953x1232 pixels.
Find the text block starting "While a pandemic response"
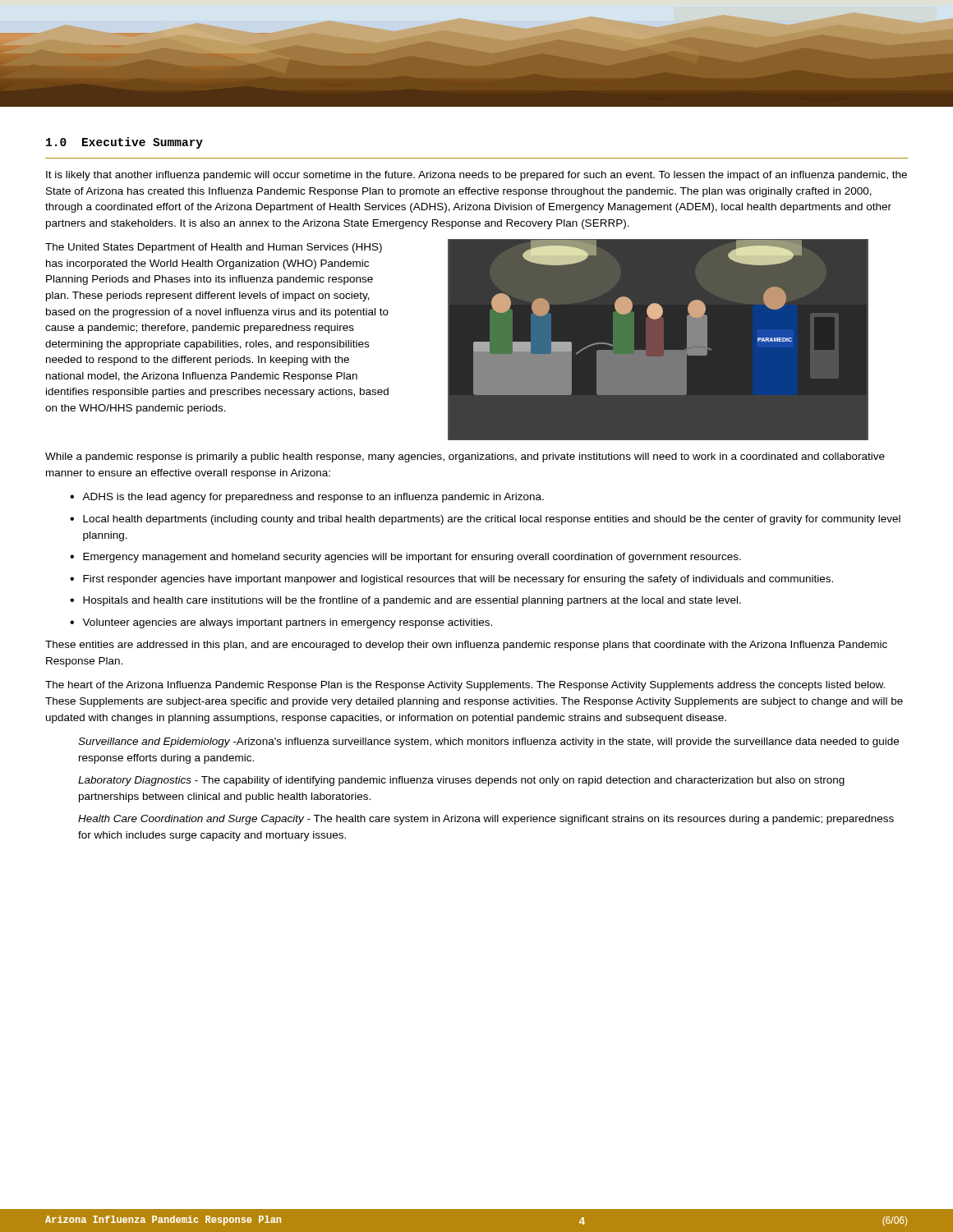coord(465,464)
